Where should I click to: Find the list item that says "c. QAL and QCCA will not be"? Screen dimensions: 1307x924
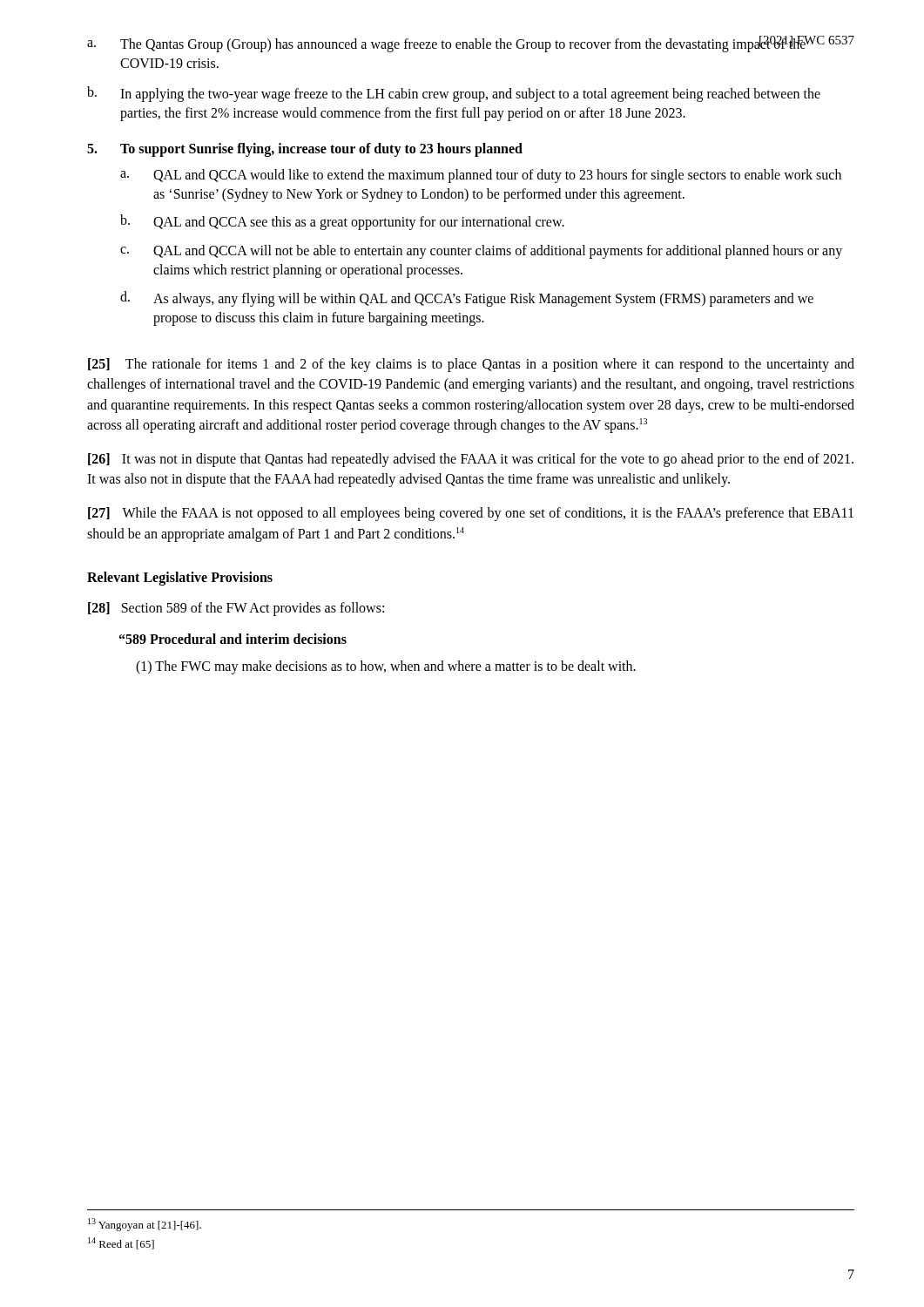pyautogui.click(x=487, y=261)
